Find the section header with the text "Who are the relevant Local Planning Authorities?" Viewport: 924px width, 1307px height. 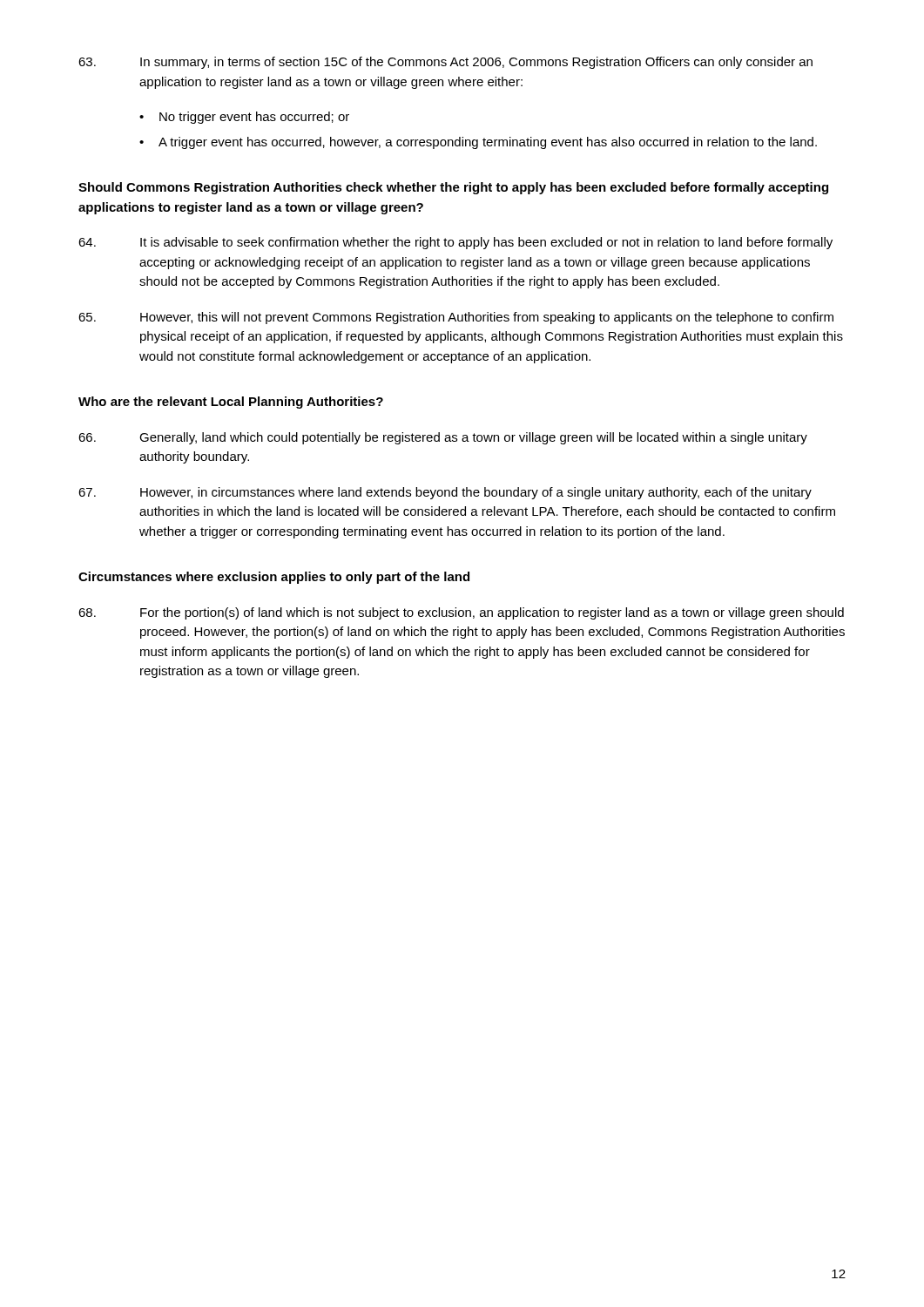[x=231, y=401]
